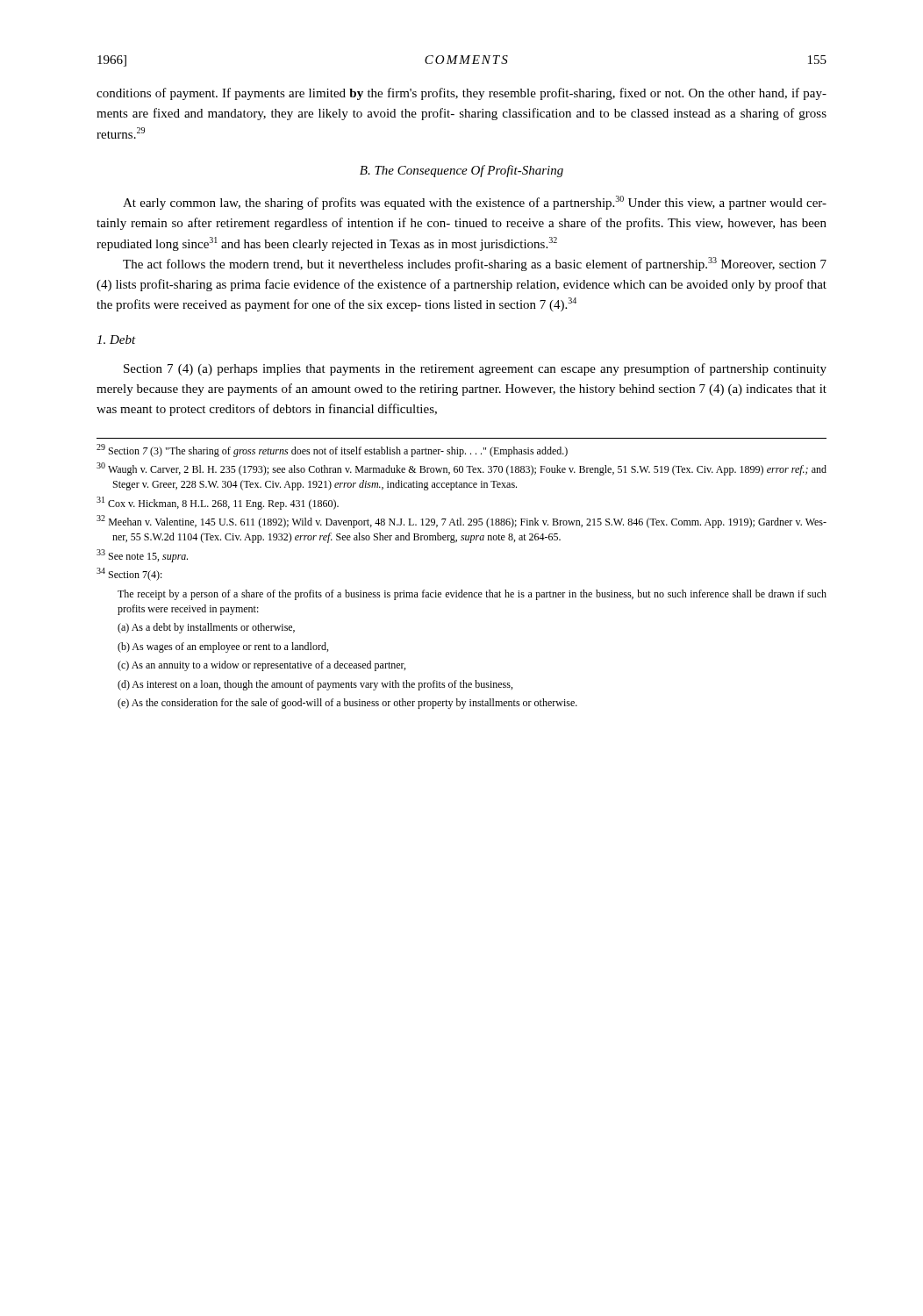Image resolution: width=923 pixels, height=1316 pixels.
Task: Locate the block of text that opens with "30 Waugh v."
Action: tap(462, 478)
